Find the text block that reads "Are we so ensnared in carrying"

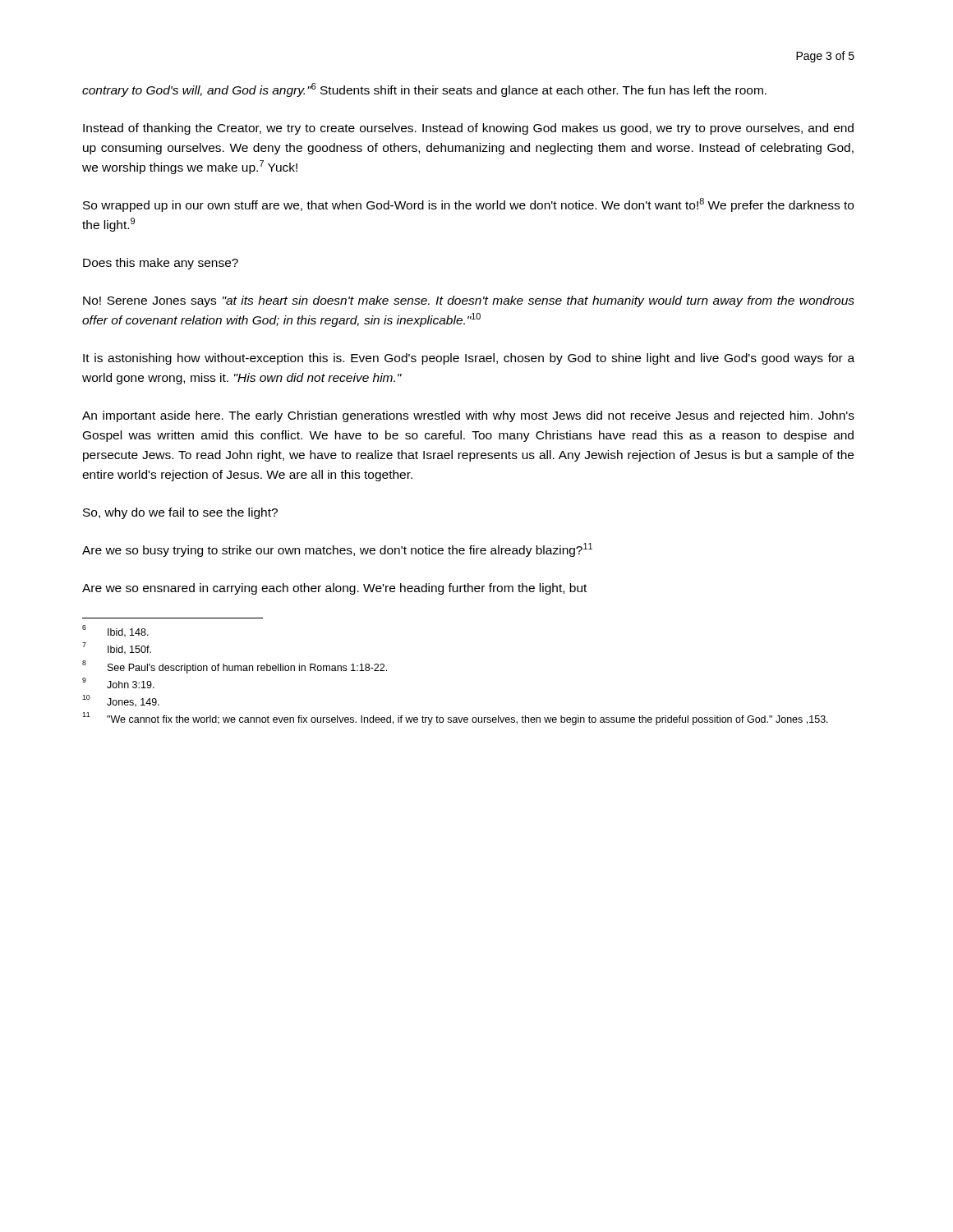point(335,588)
